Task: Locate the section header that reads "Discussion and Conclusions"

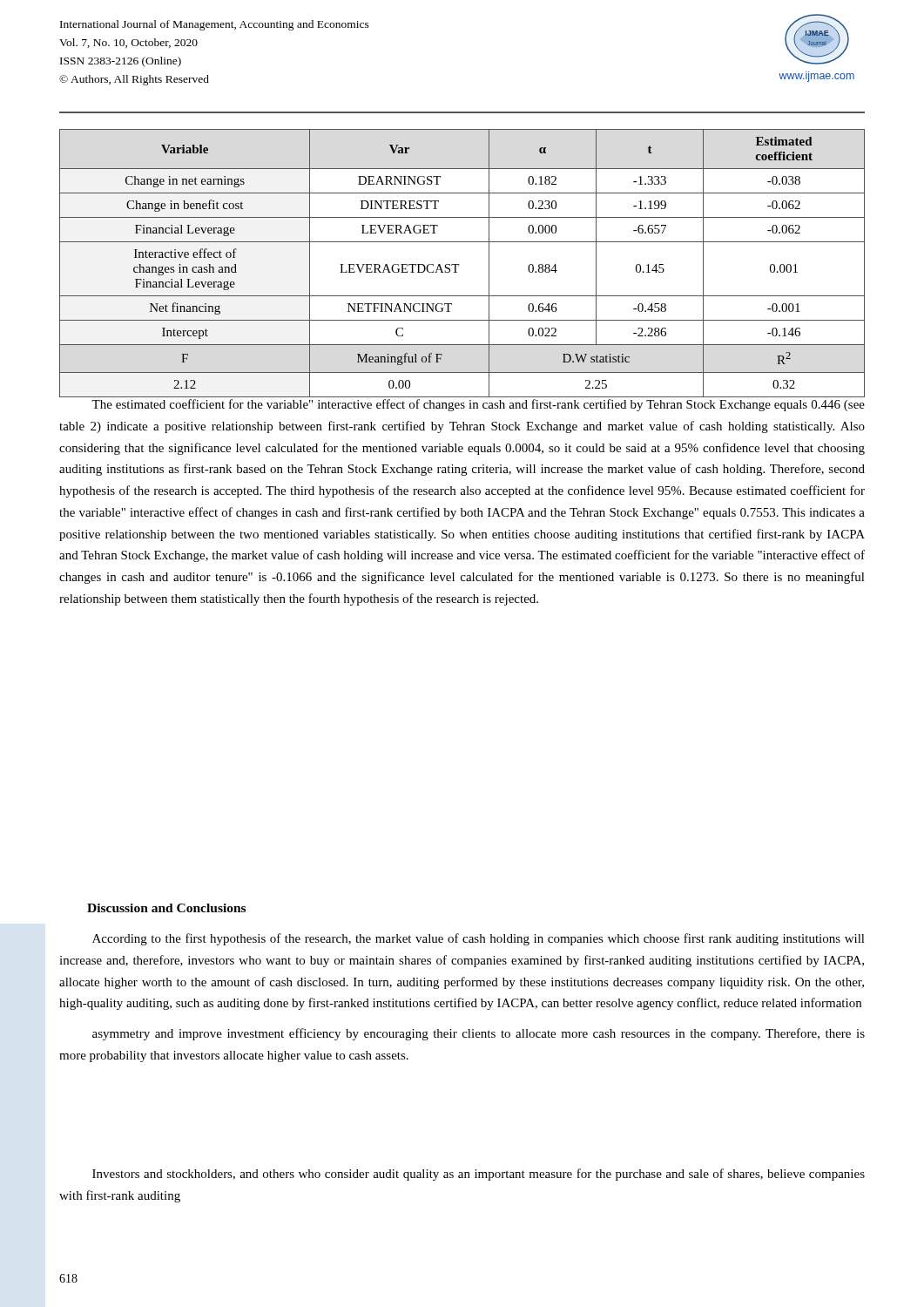Action: coord(167,908)
